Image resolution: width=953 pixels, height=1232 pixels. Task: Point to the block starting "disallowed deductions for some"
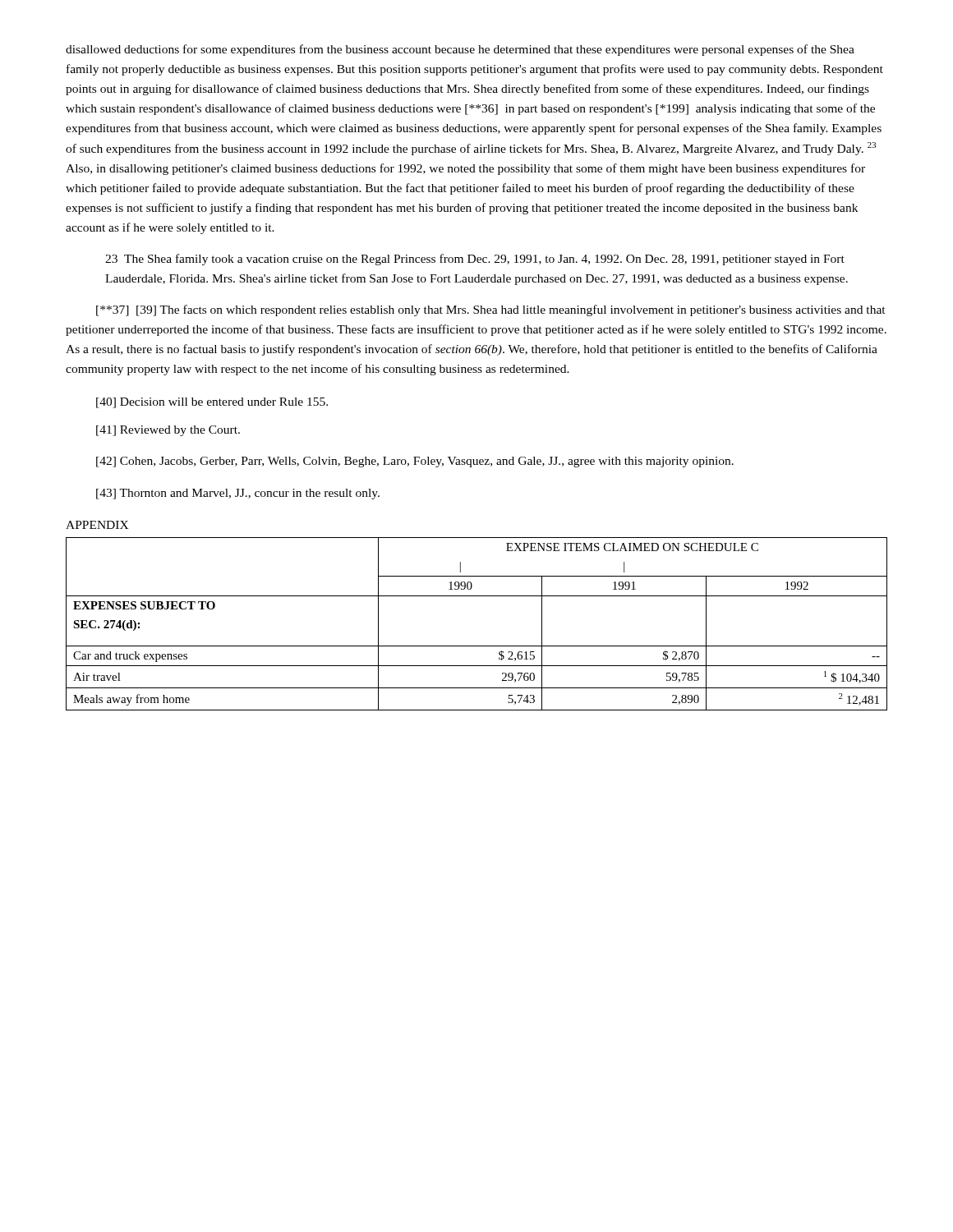476,139
